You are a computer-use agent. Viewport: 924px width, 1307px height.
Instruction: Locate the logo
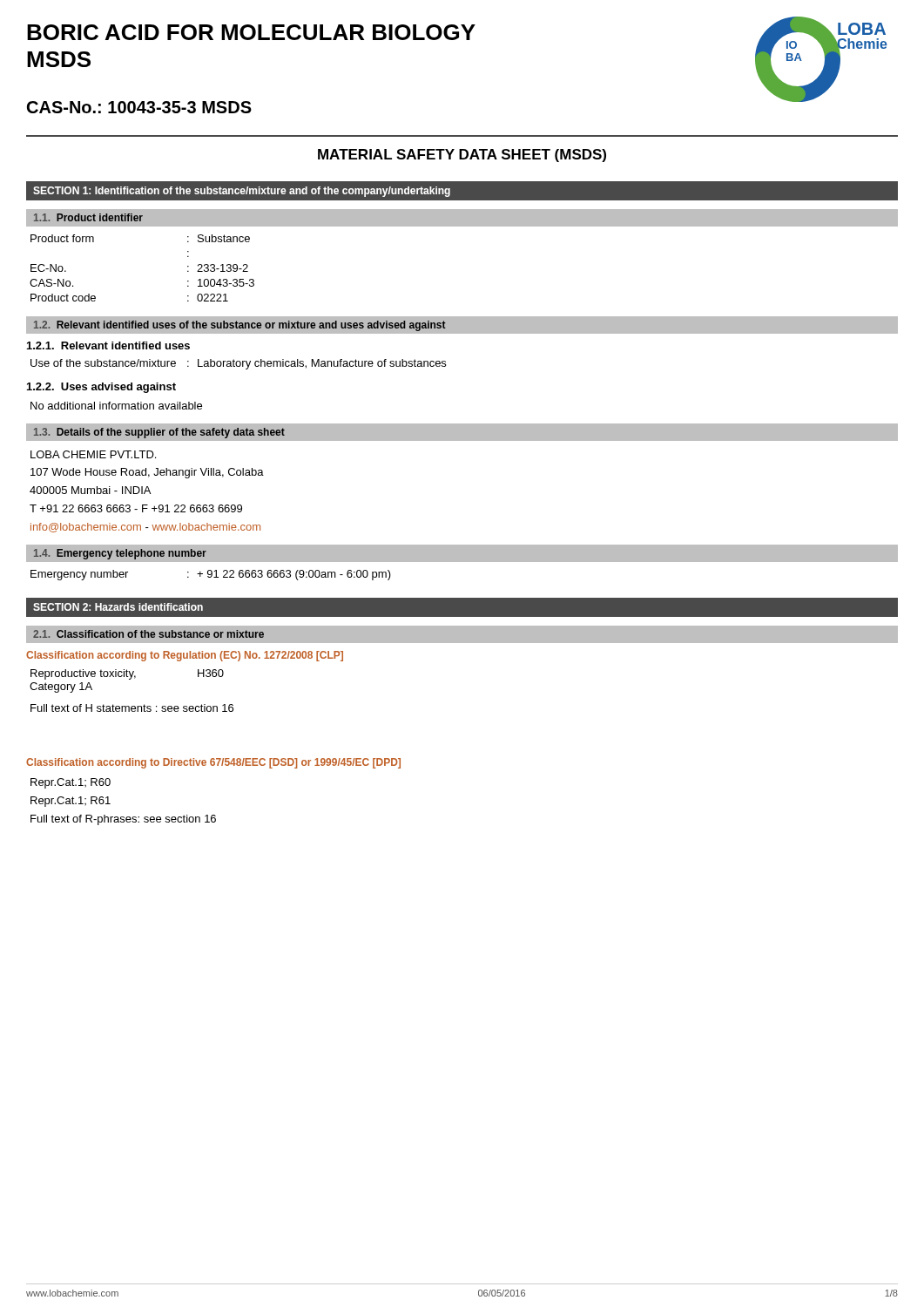pos(826,61)
